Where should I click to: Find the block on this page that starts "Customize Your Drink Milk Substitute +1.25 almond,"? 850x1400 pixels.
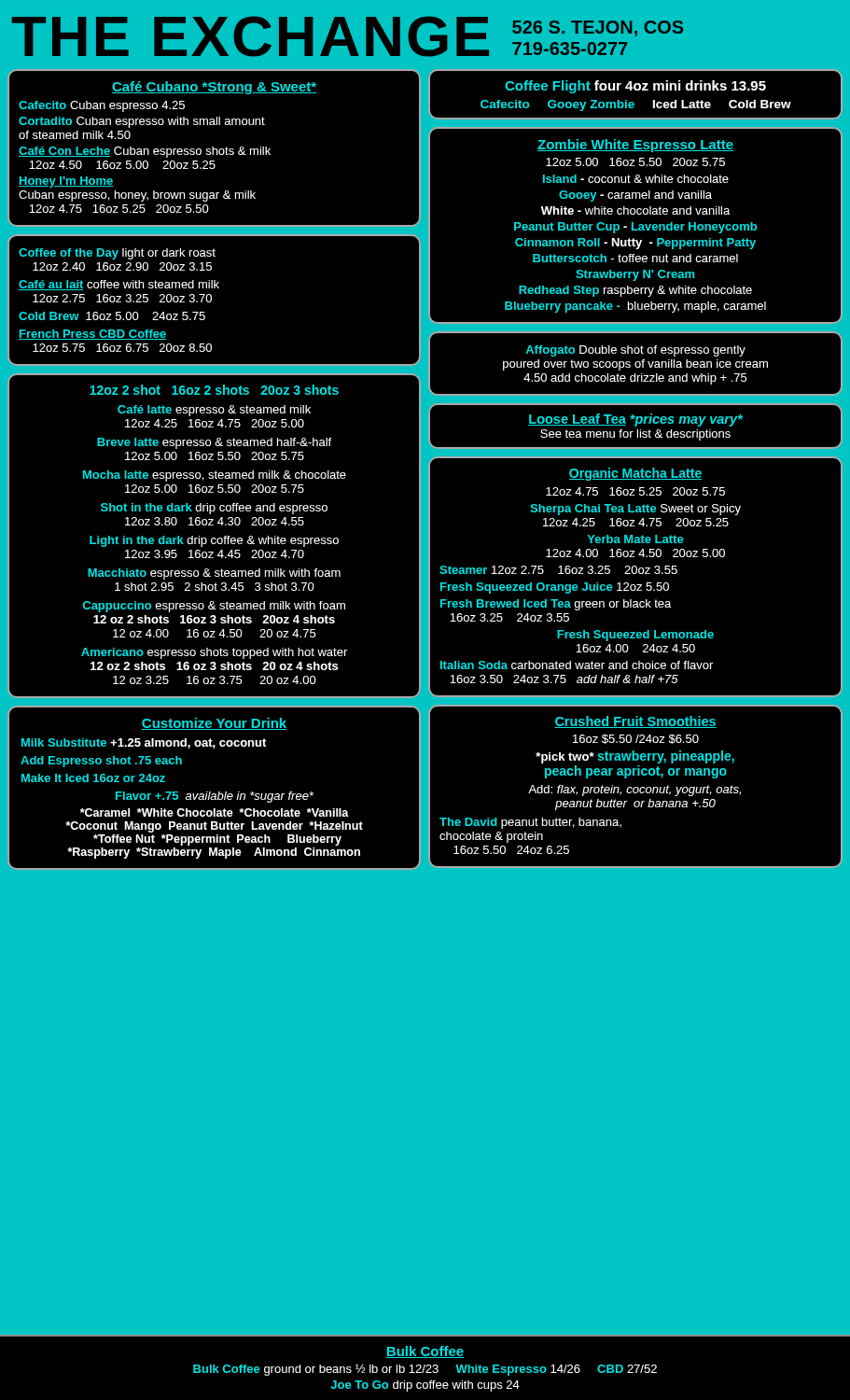[214, 787]
